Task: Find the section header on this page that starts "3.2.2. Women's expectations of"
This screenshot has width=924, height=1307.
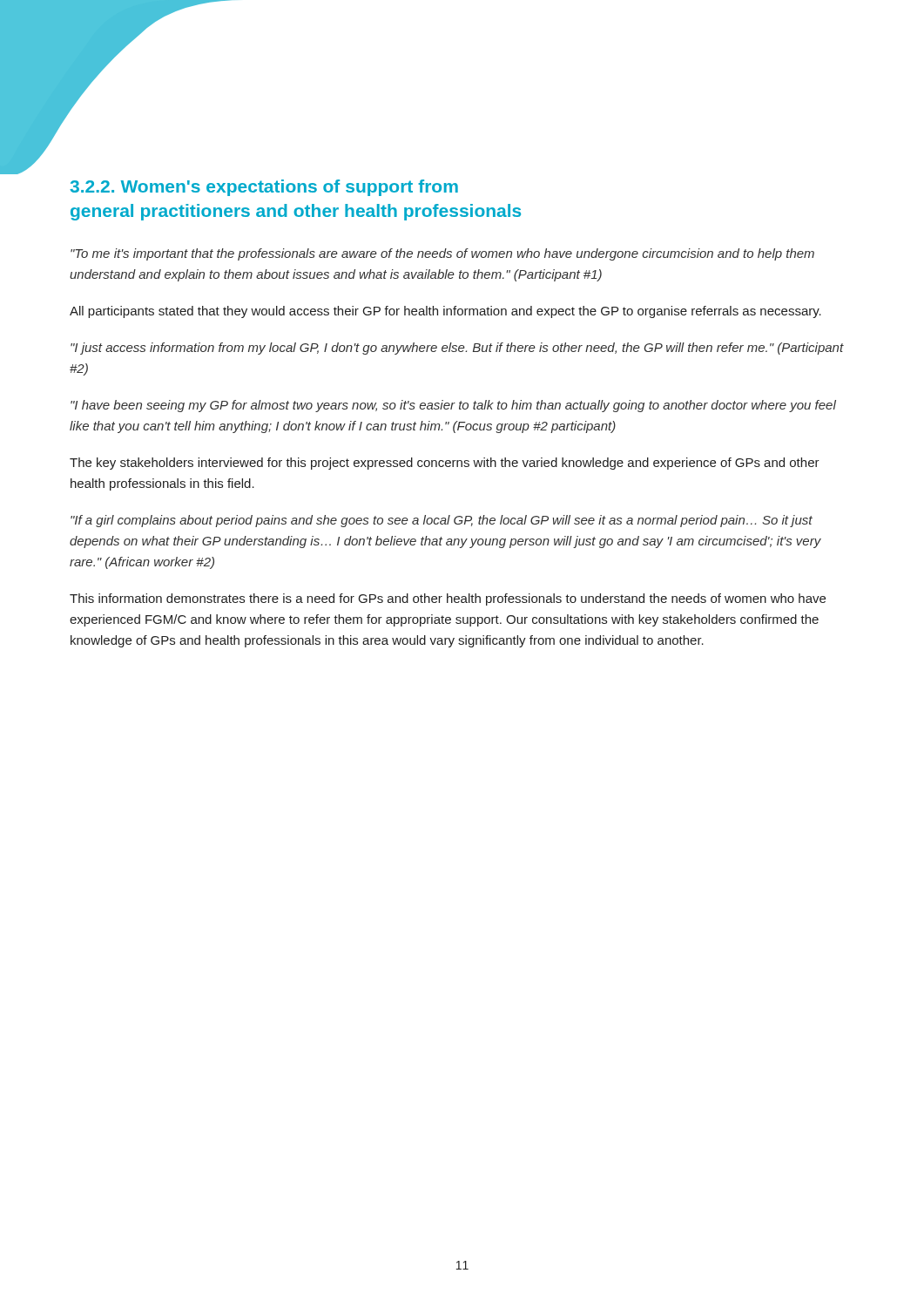Action: [296, 198]
